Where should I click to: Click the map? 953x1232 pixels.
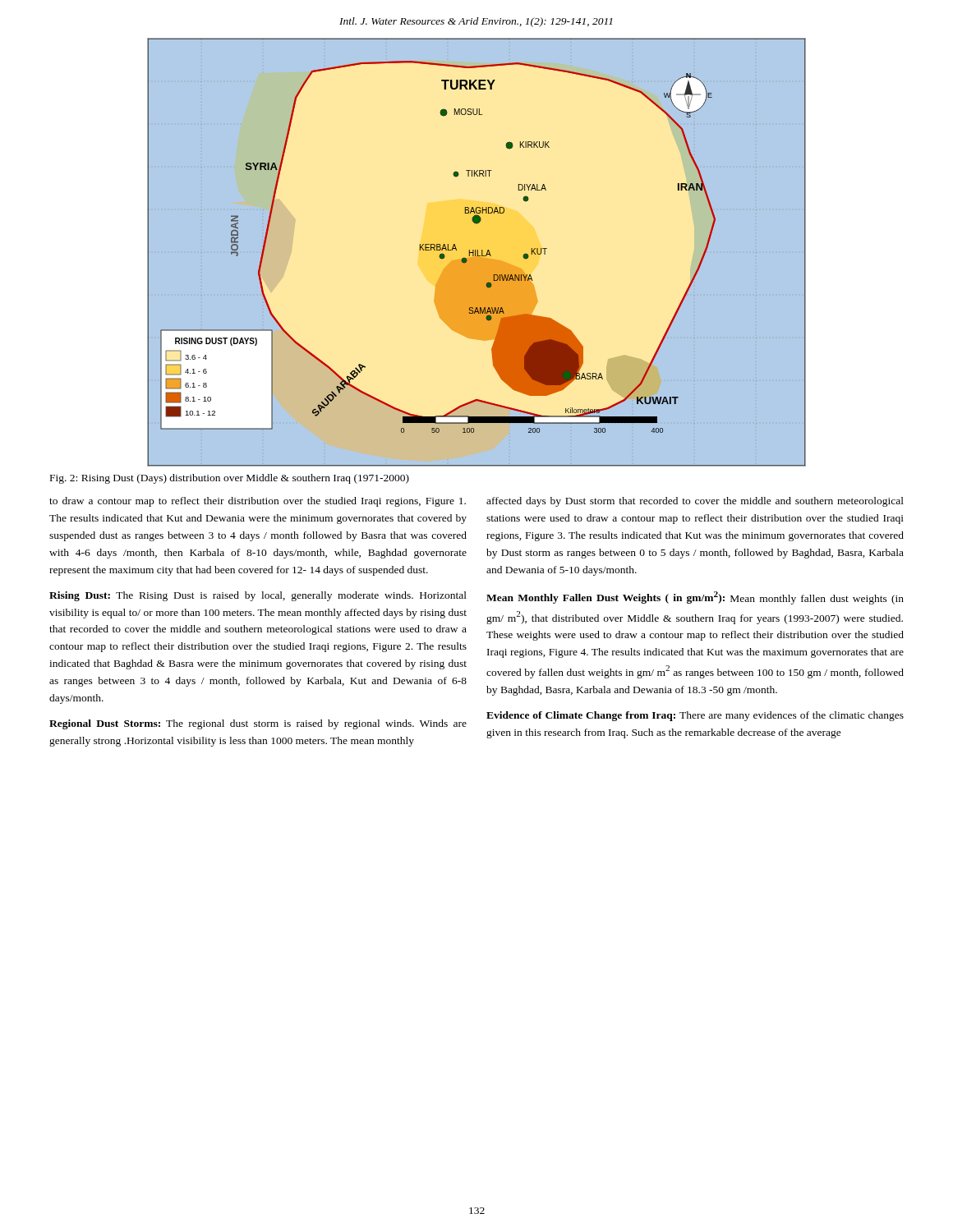click(x=476, y=249)
